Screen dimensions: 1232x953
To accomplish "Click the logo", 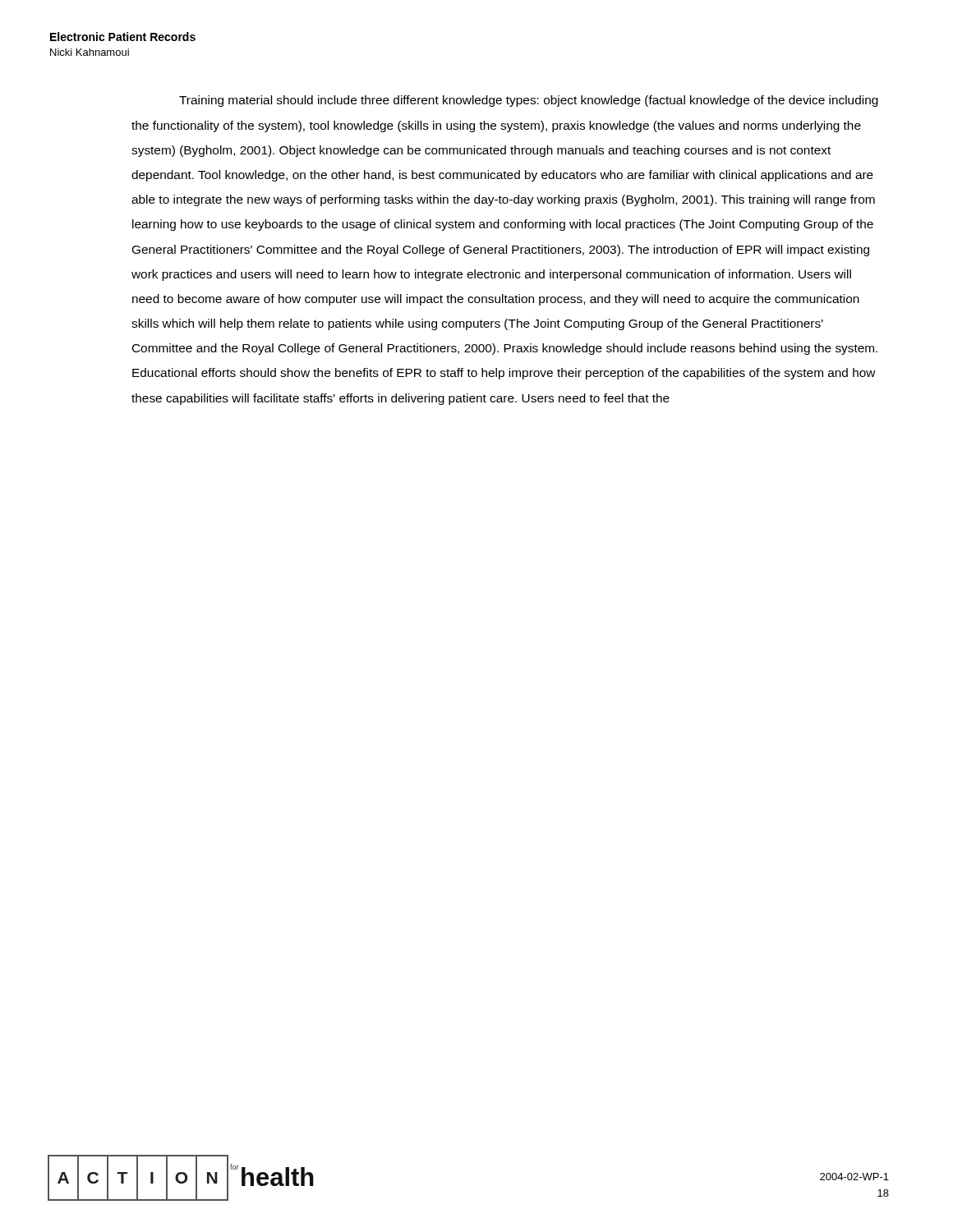I will (x=181, y=1178).
